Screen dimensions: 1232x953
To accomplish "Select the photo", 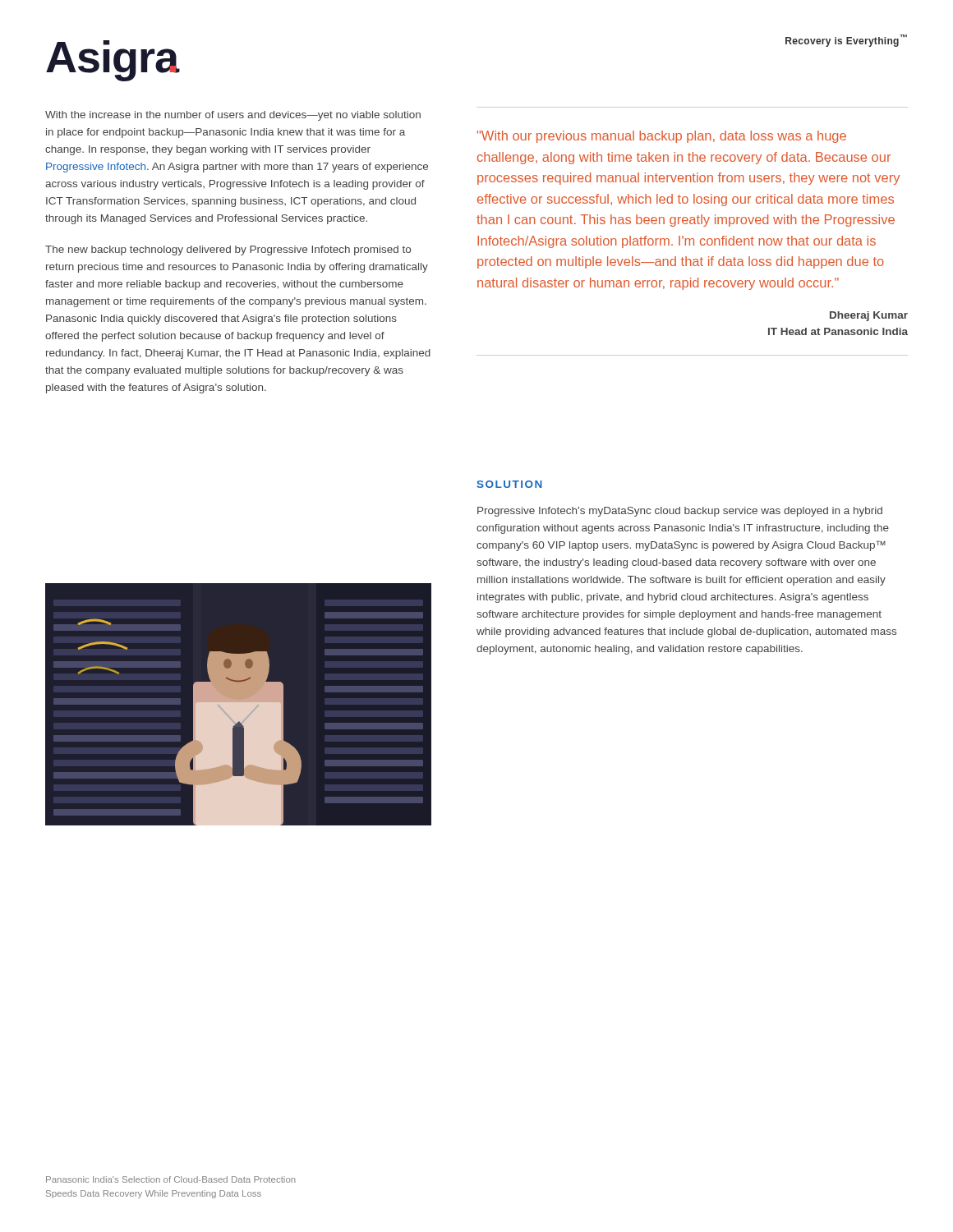I will pos(238,704).
